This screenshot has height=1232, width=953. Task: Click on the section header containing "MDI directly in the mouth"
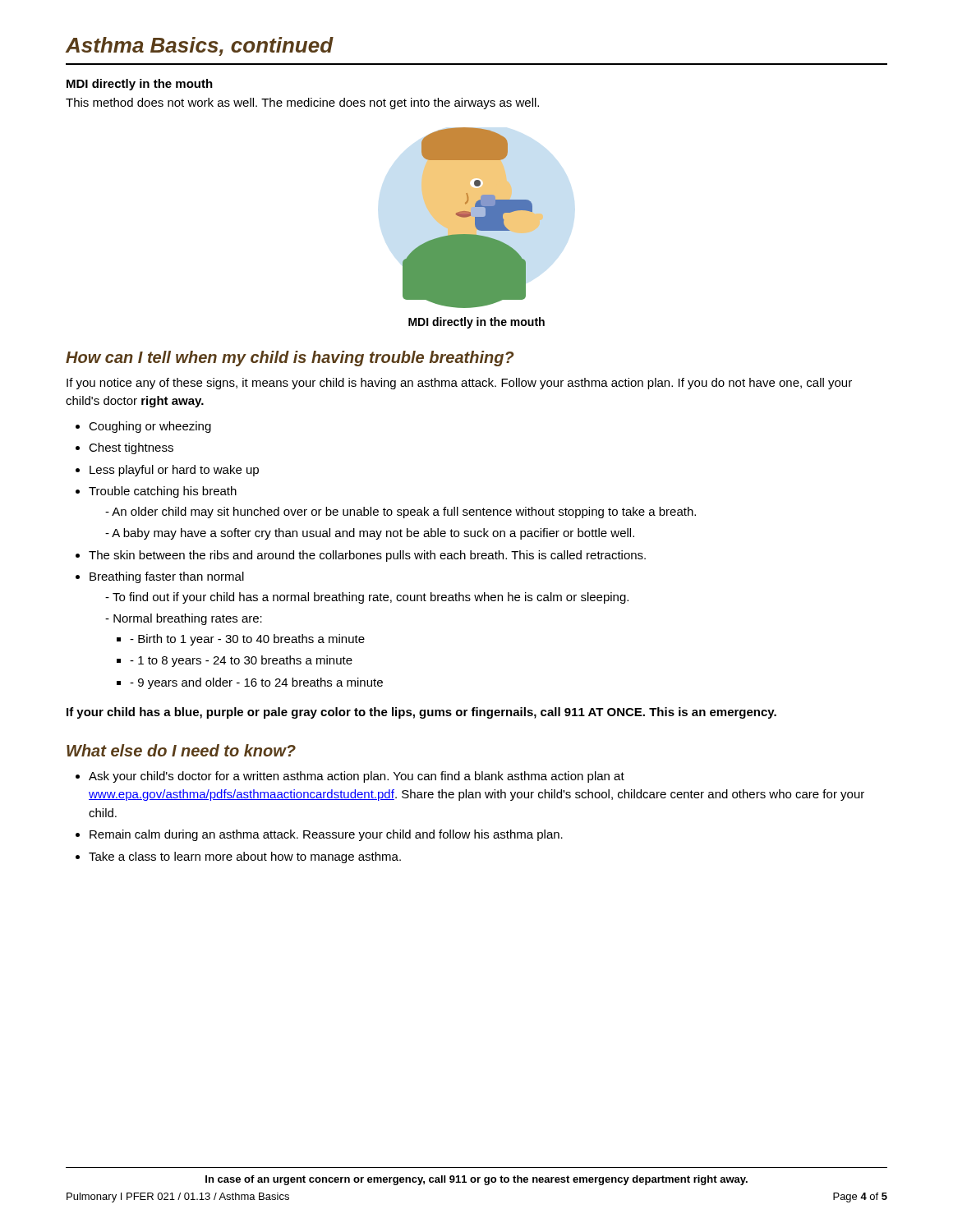139,83
